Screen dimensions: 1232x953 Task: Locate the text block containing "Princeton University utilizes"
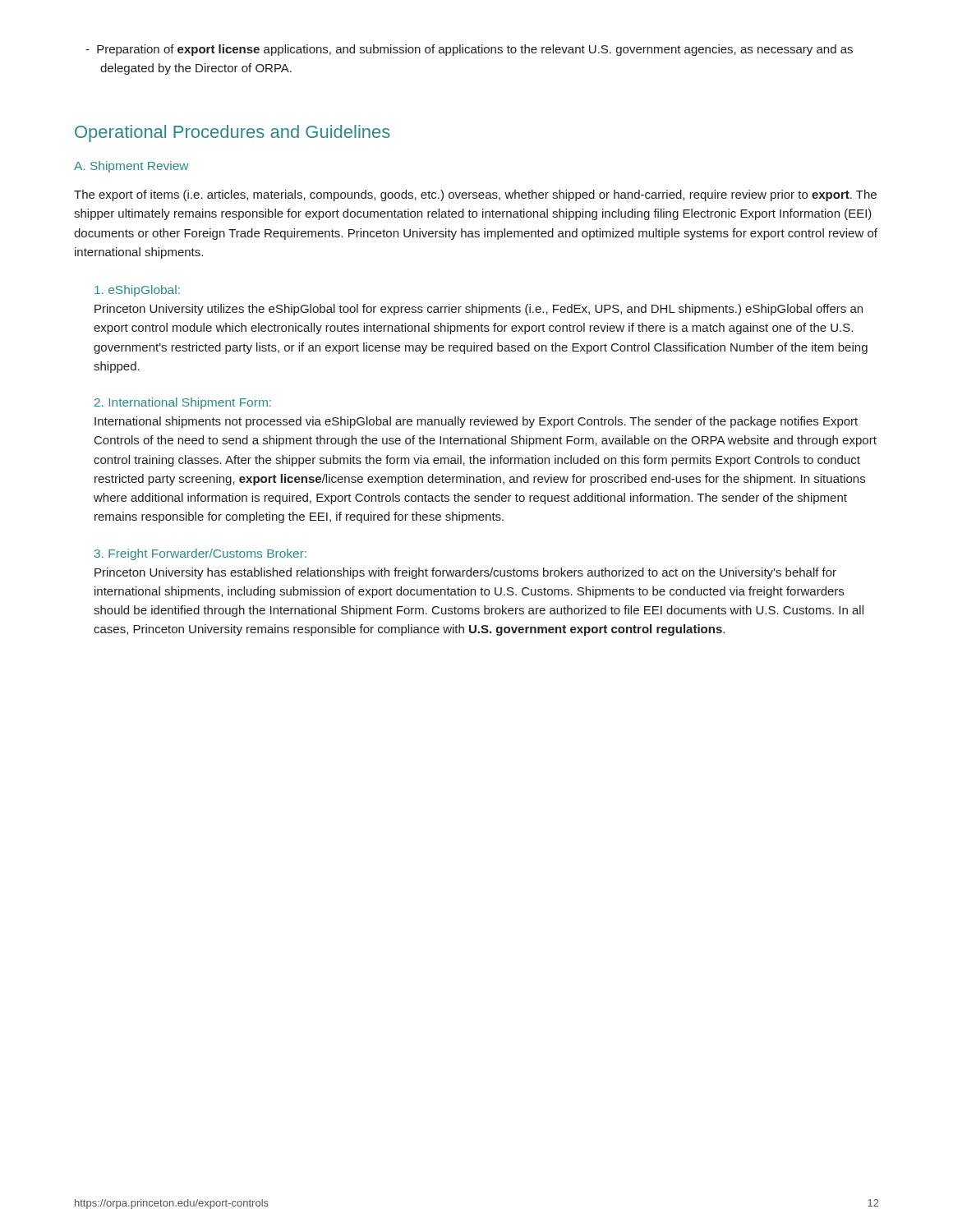coord(481,337)
